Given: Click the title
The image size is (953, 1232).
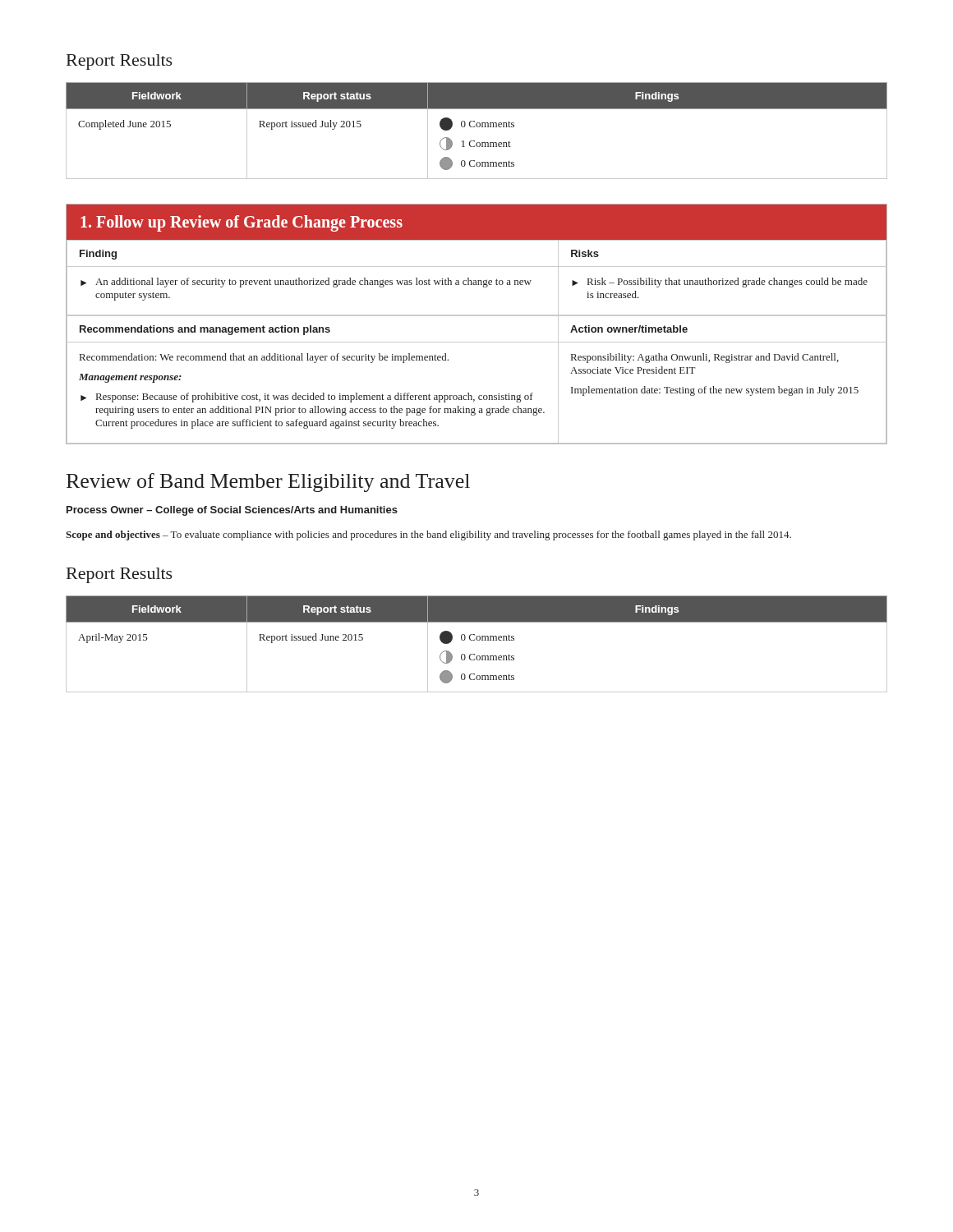Looking at the screenshot, I should point(268,481).
